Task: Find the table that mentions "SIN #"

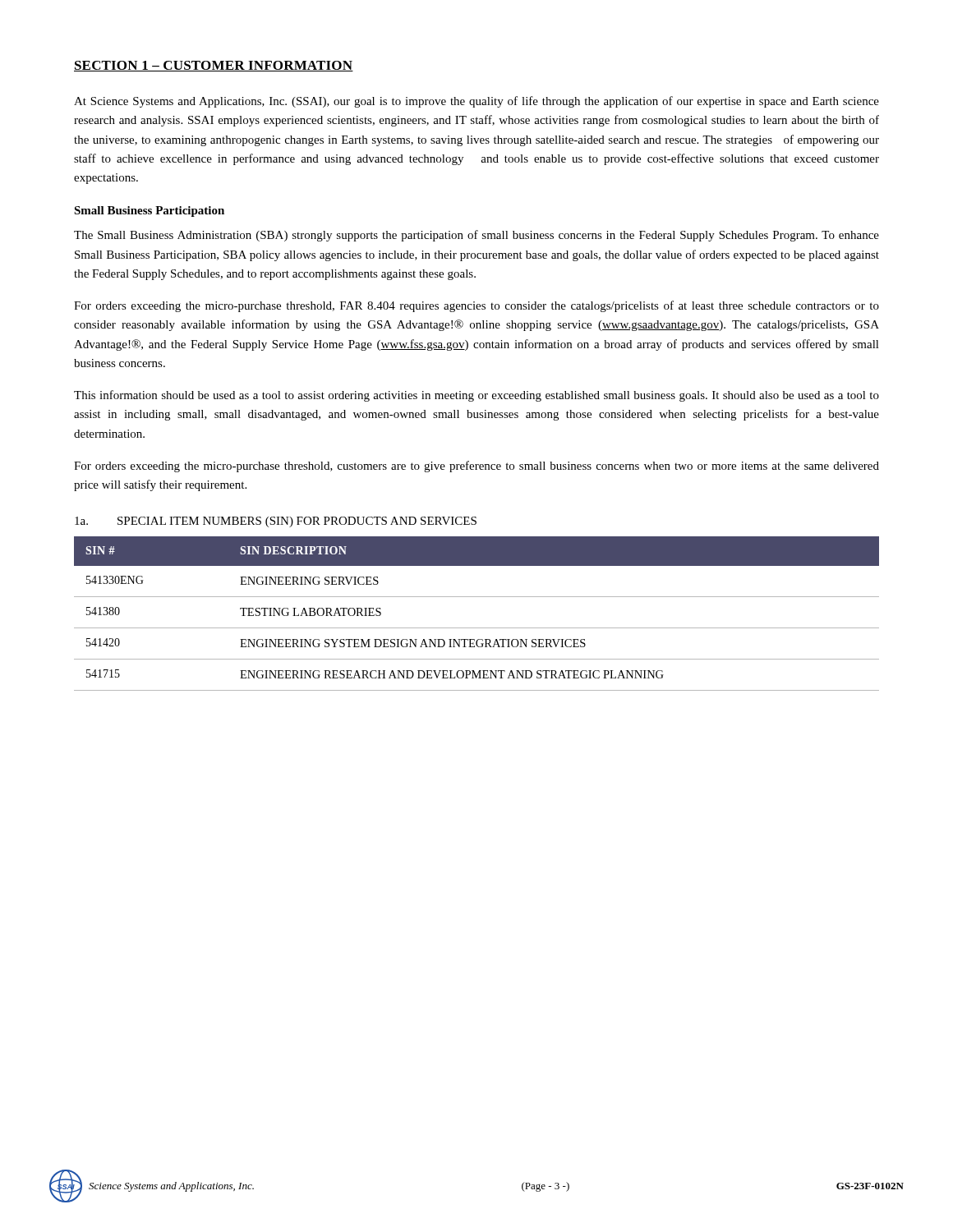Action: (476, 614)
